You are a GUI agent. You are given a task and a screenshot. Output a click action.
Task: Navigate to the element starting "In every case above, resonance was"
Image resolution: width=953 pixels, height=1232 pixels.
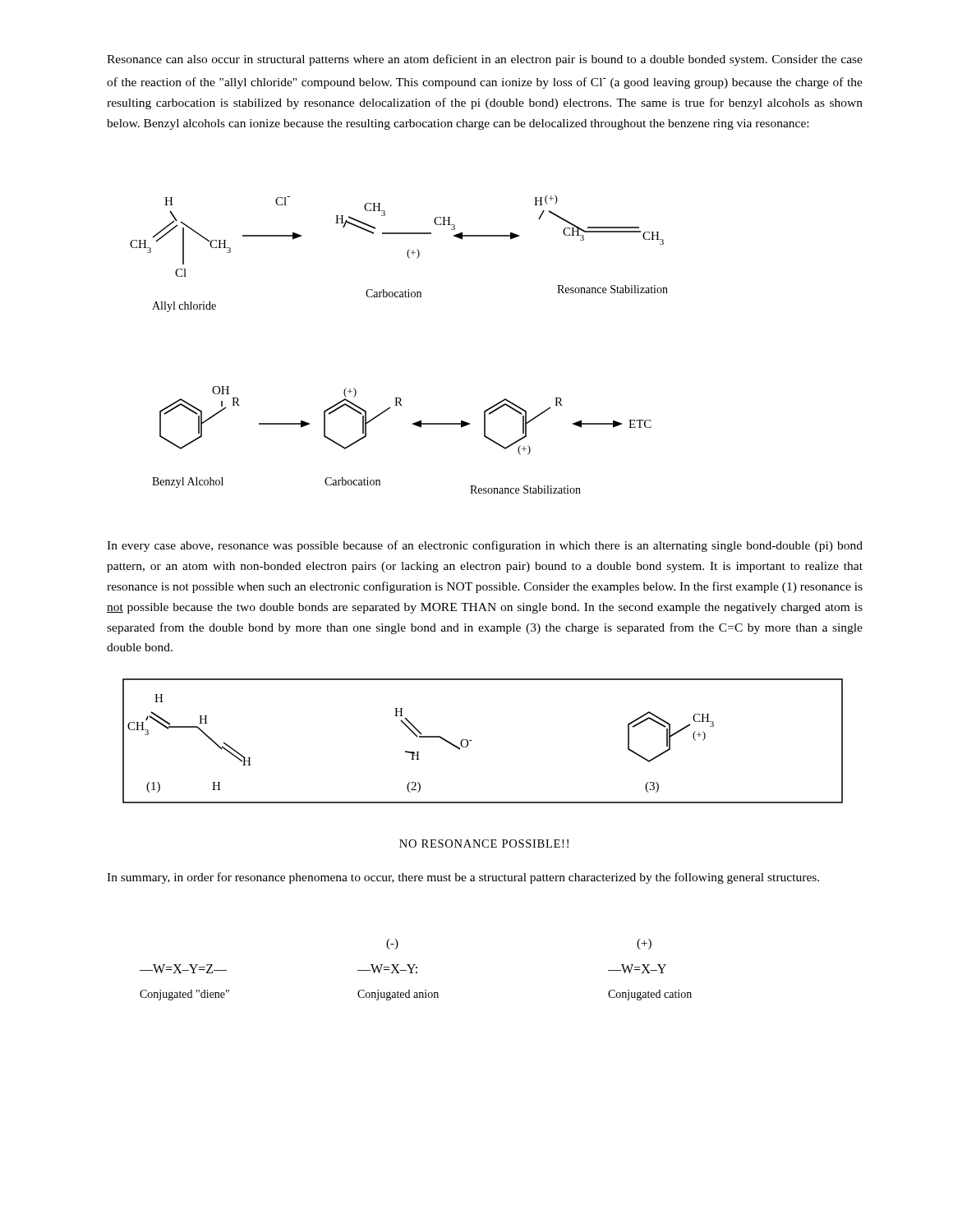tap(485, 596)
